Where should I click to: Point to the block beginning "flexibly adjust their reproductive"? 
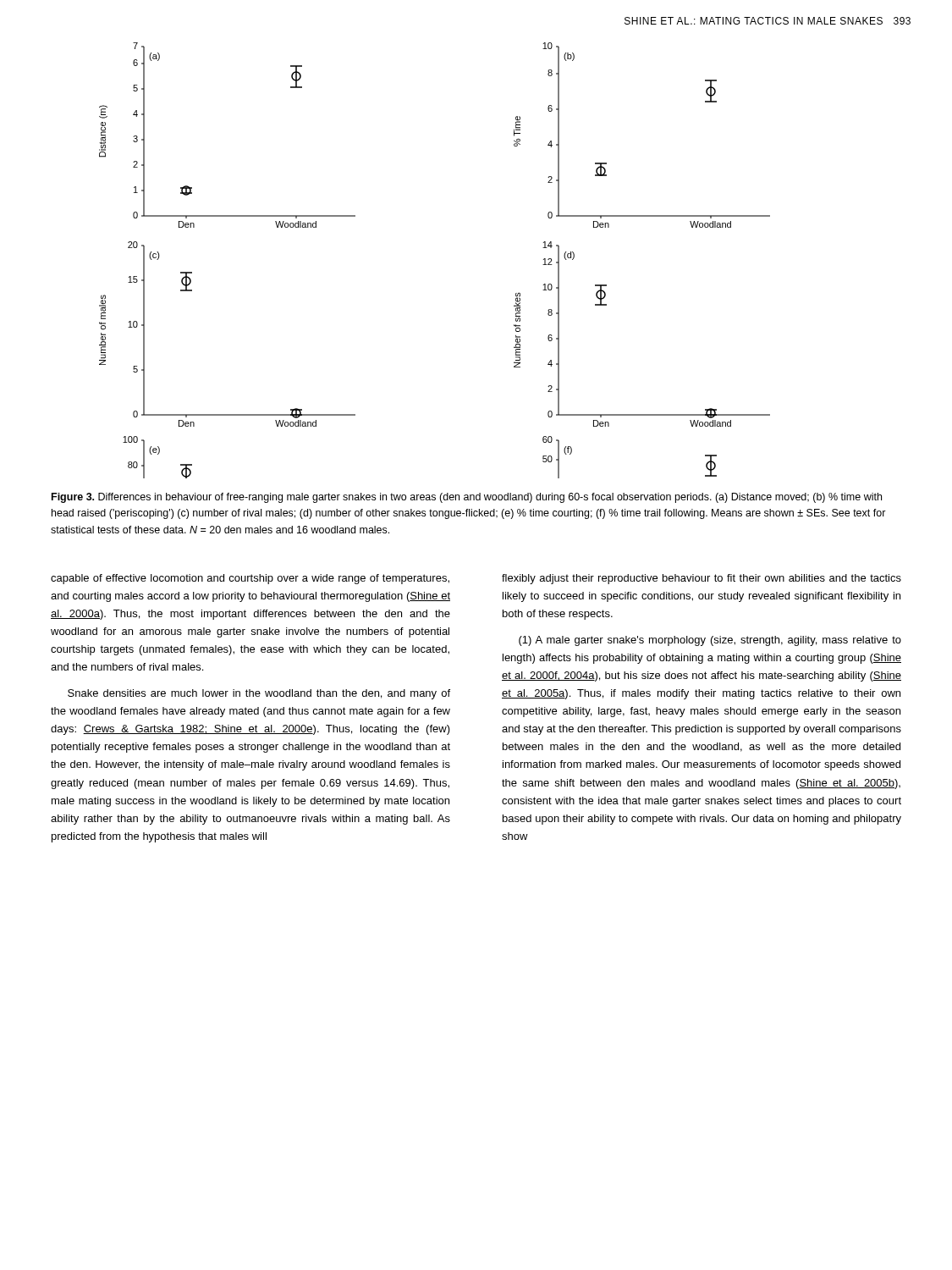(702, 707)
